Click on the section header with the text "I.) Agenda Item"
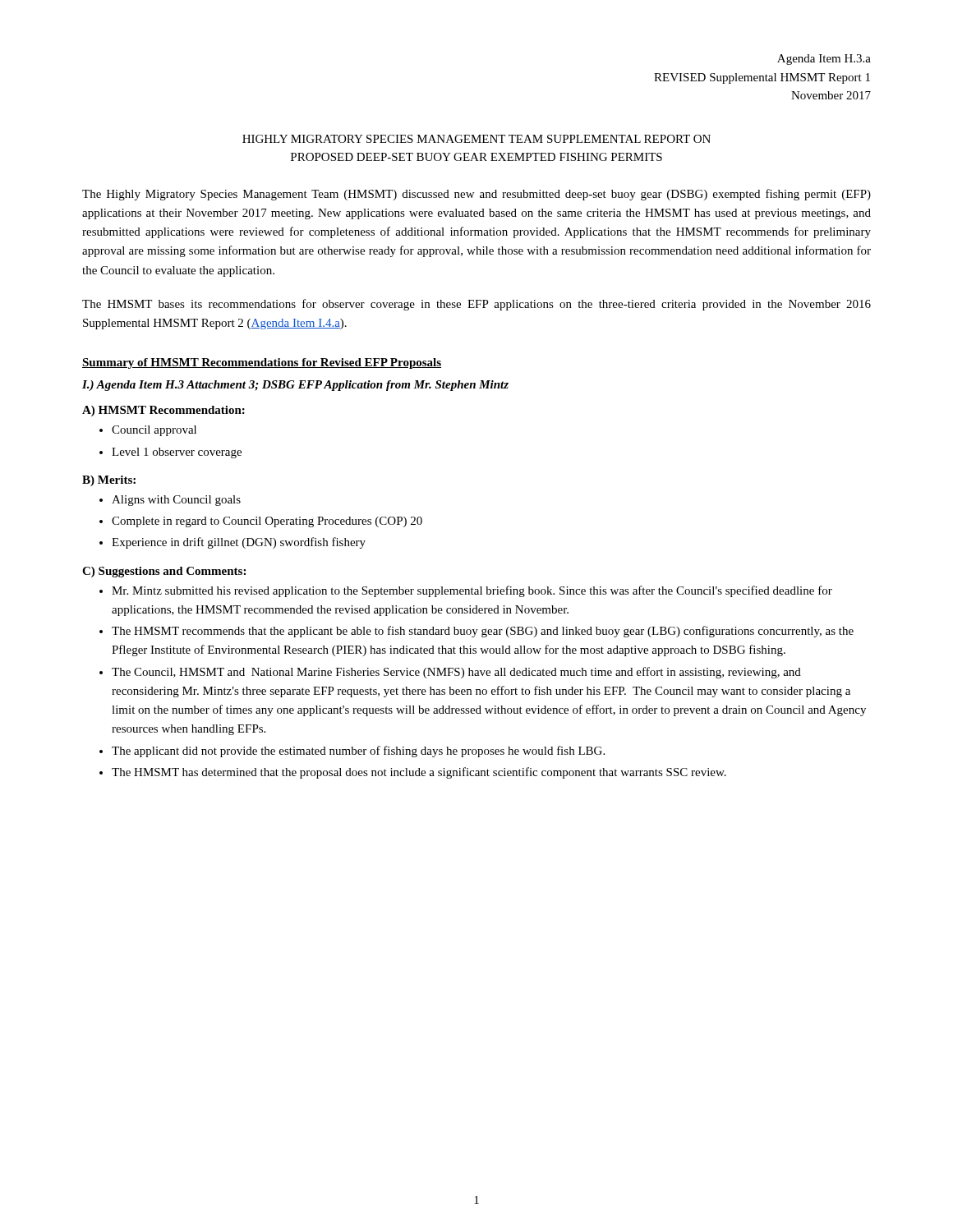 [x=295, y=385]
